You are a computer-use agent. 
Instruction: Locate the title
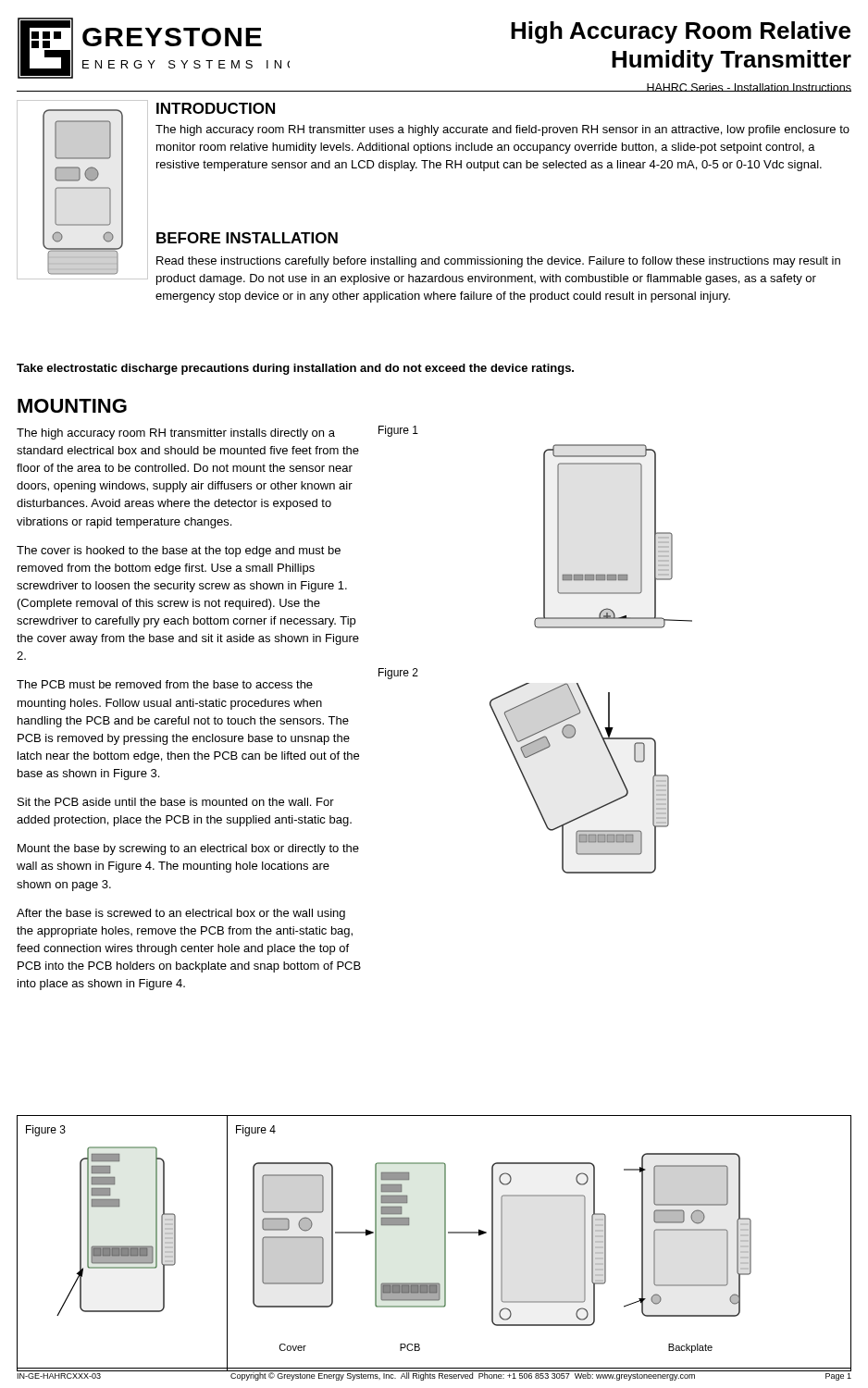671,46
